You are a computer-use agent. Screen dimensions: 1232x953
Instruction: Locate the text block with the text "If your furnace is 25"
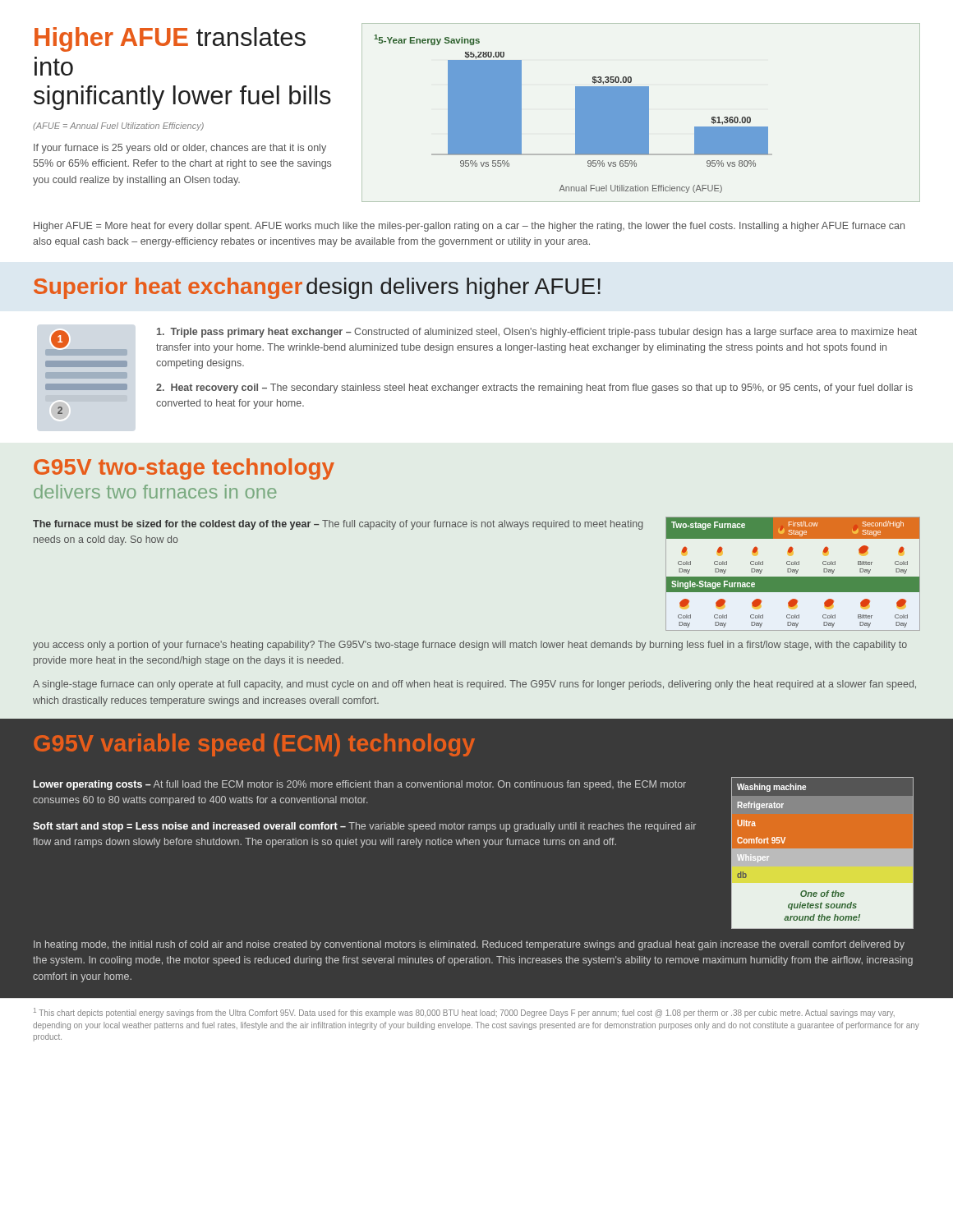tap(182, 164)
